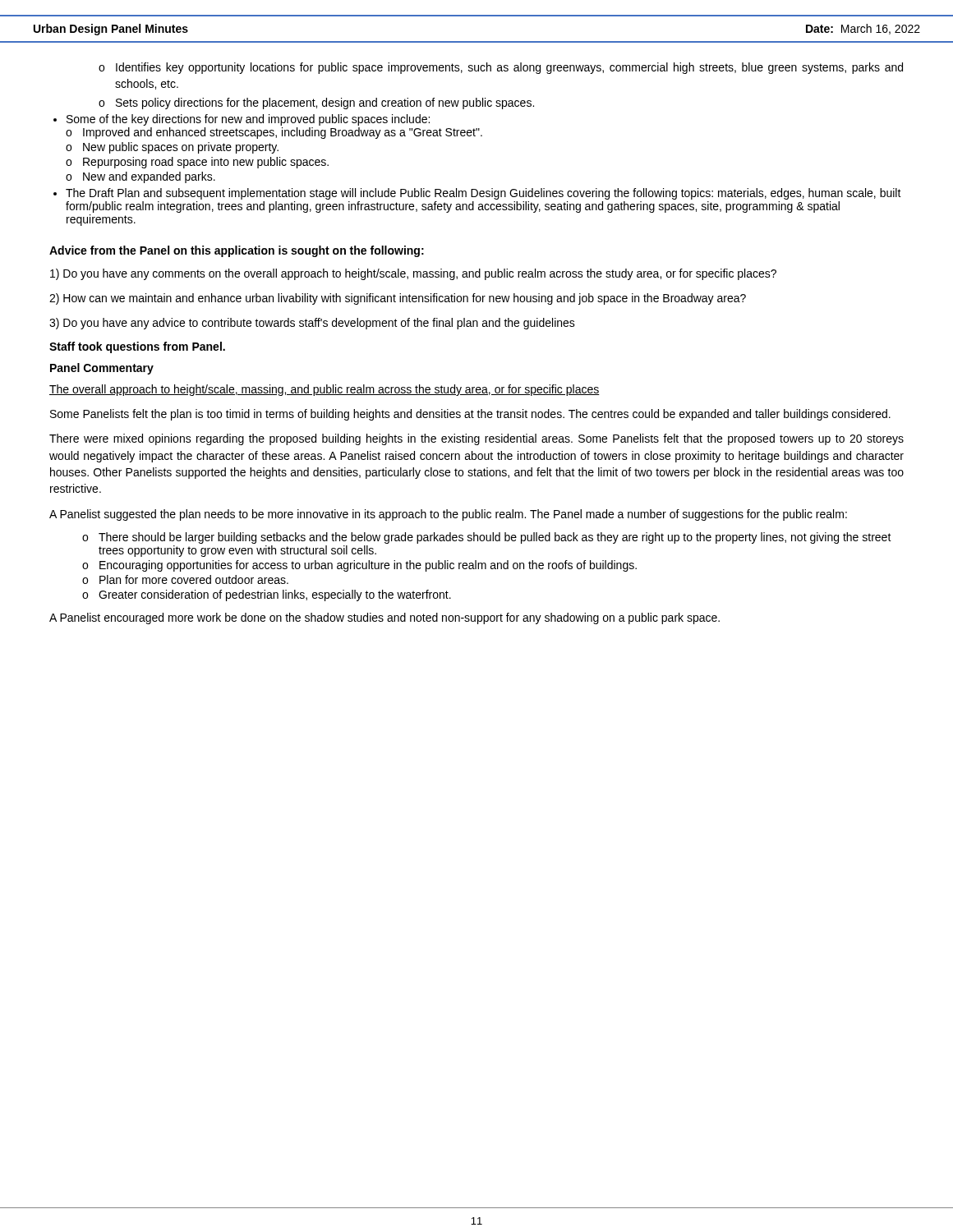This screenshot has width=953, height=1232.
Task: Locate the text starting "Staff took questions from Panel."
Action: click(x=137, y=346)
